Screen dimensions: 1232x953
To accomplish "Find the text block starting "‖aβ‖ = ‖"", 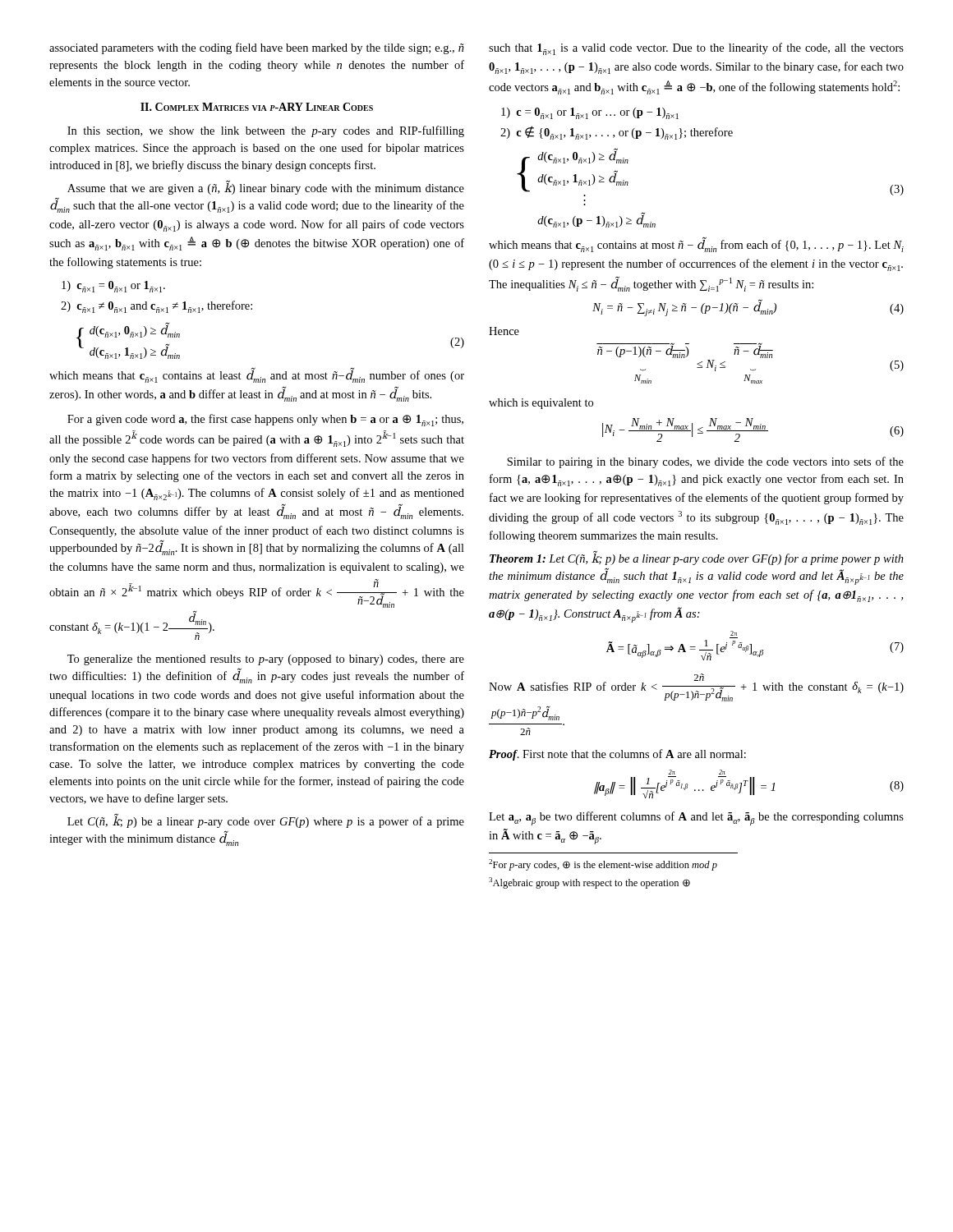I will 696,785.
